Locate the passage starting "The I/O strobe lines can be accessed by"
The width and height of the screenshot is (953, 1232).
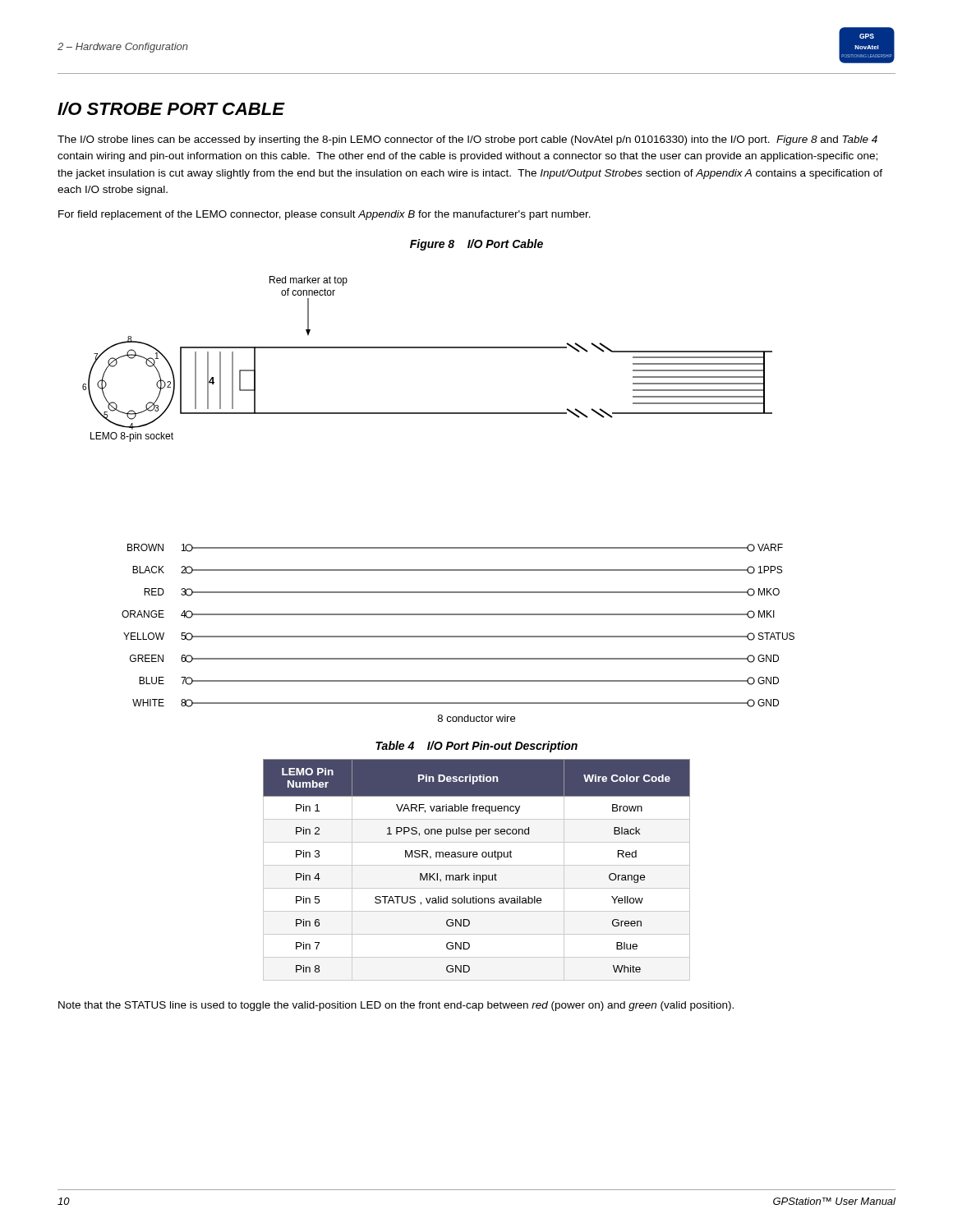pos(470,164)
